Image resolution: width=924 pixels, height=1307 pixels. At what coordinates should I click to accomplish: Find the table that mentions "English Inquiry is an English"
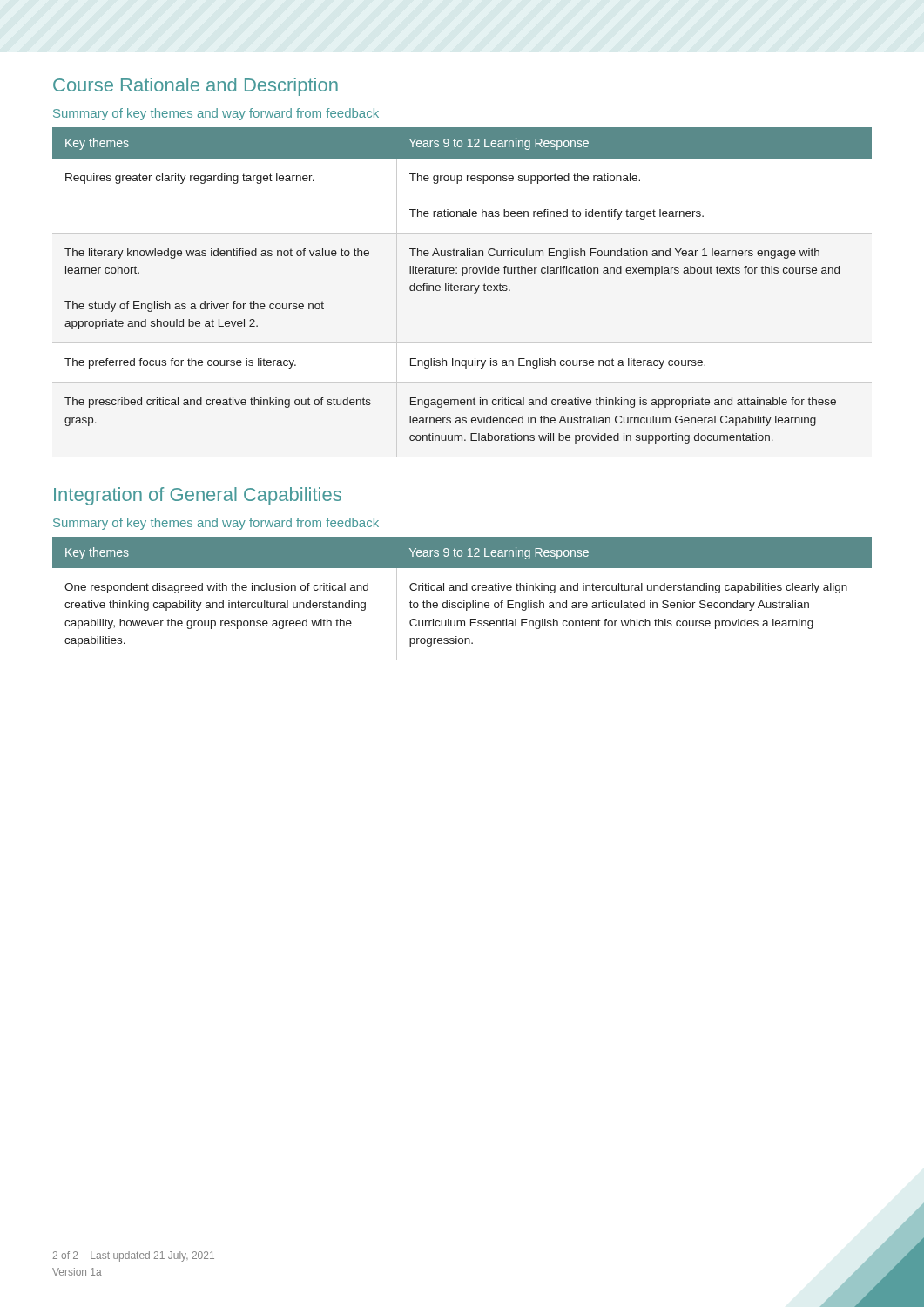click(462, 292)
